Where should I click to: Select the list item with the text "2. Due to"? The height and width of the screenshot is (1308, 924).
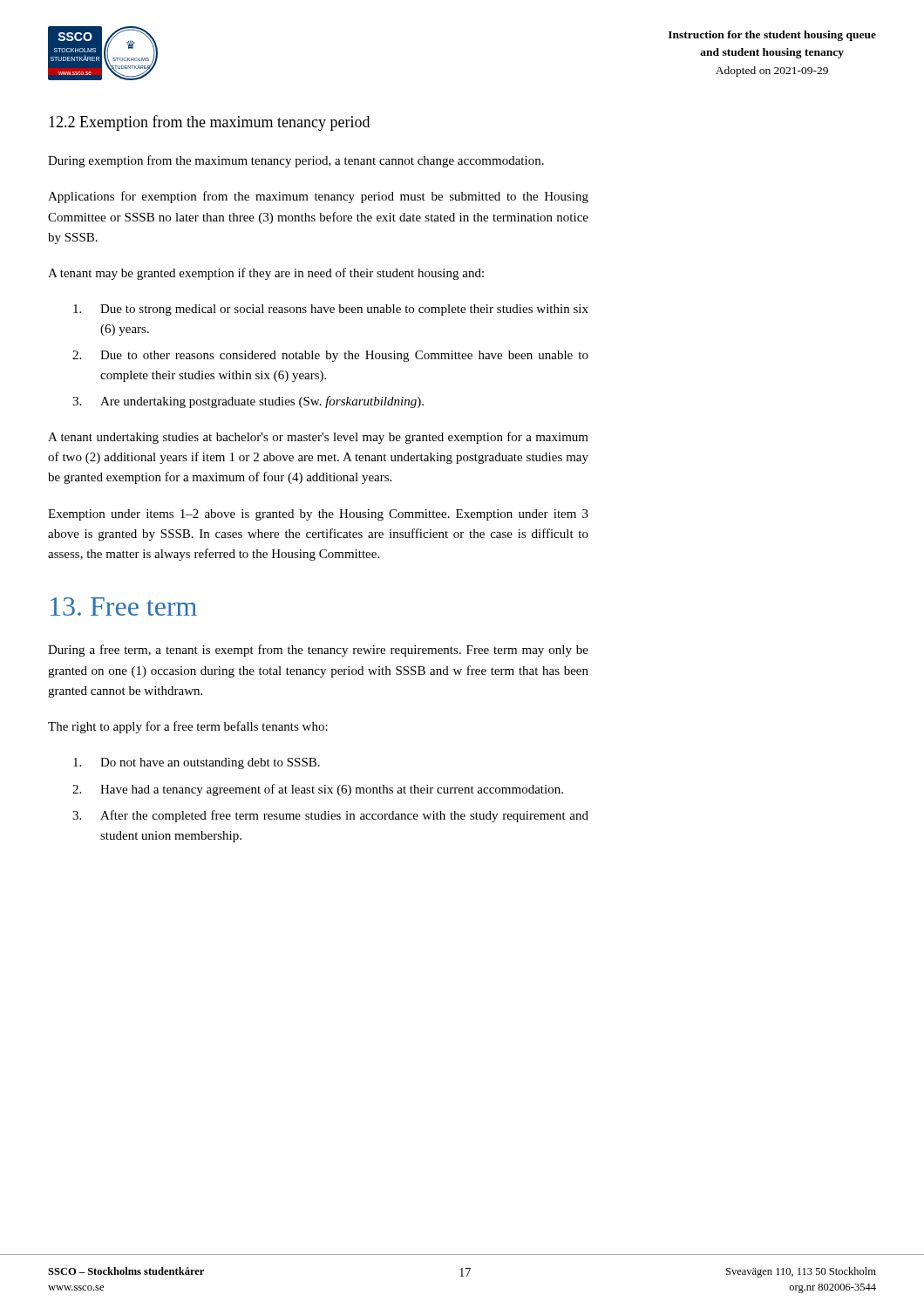(x=318, y=365)
